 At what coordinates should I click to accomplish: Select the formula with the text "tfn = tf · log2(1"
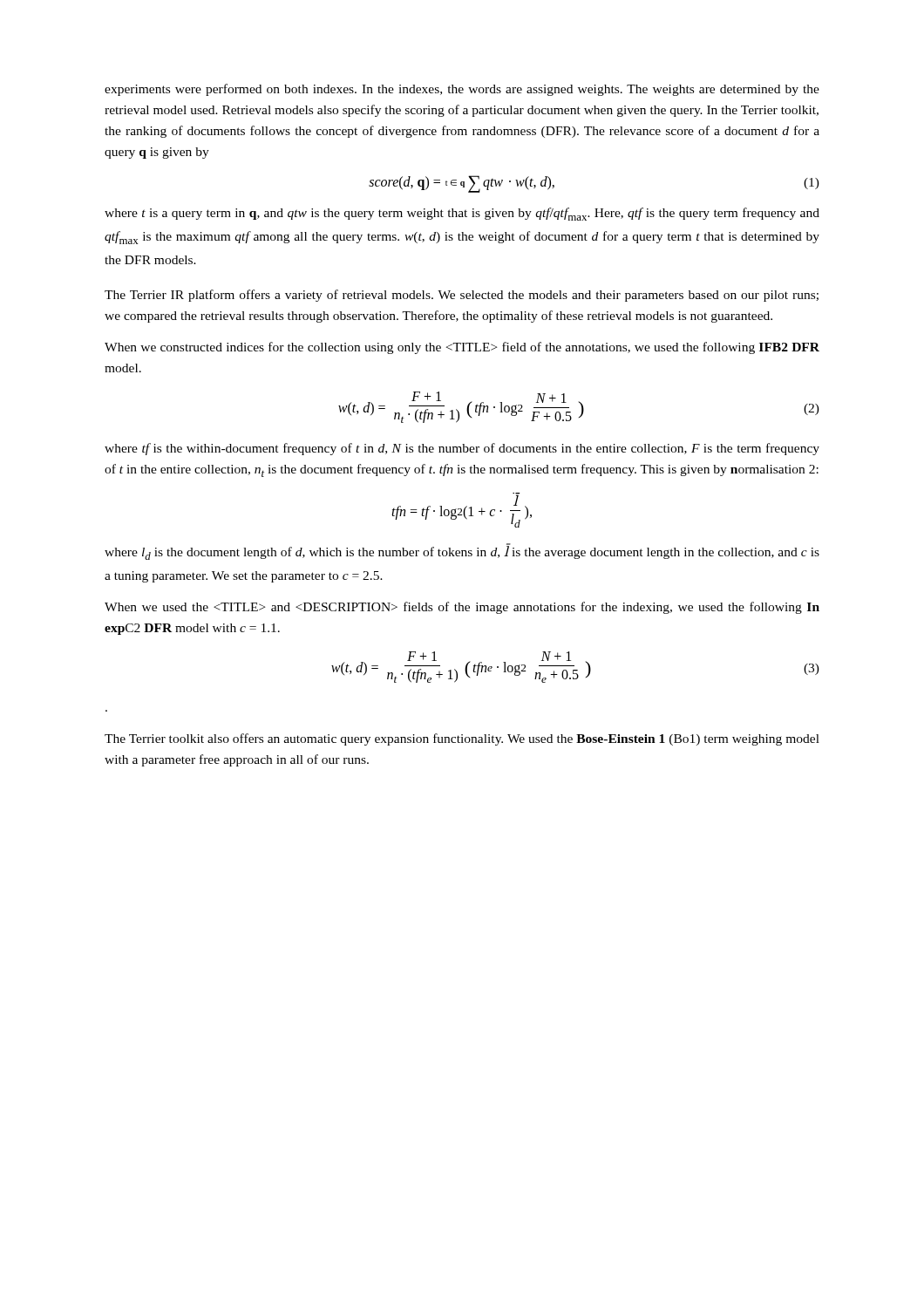(x=462, y=512)
